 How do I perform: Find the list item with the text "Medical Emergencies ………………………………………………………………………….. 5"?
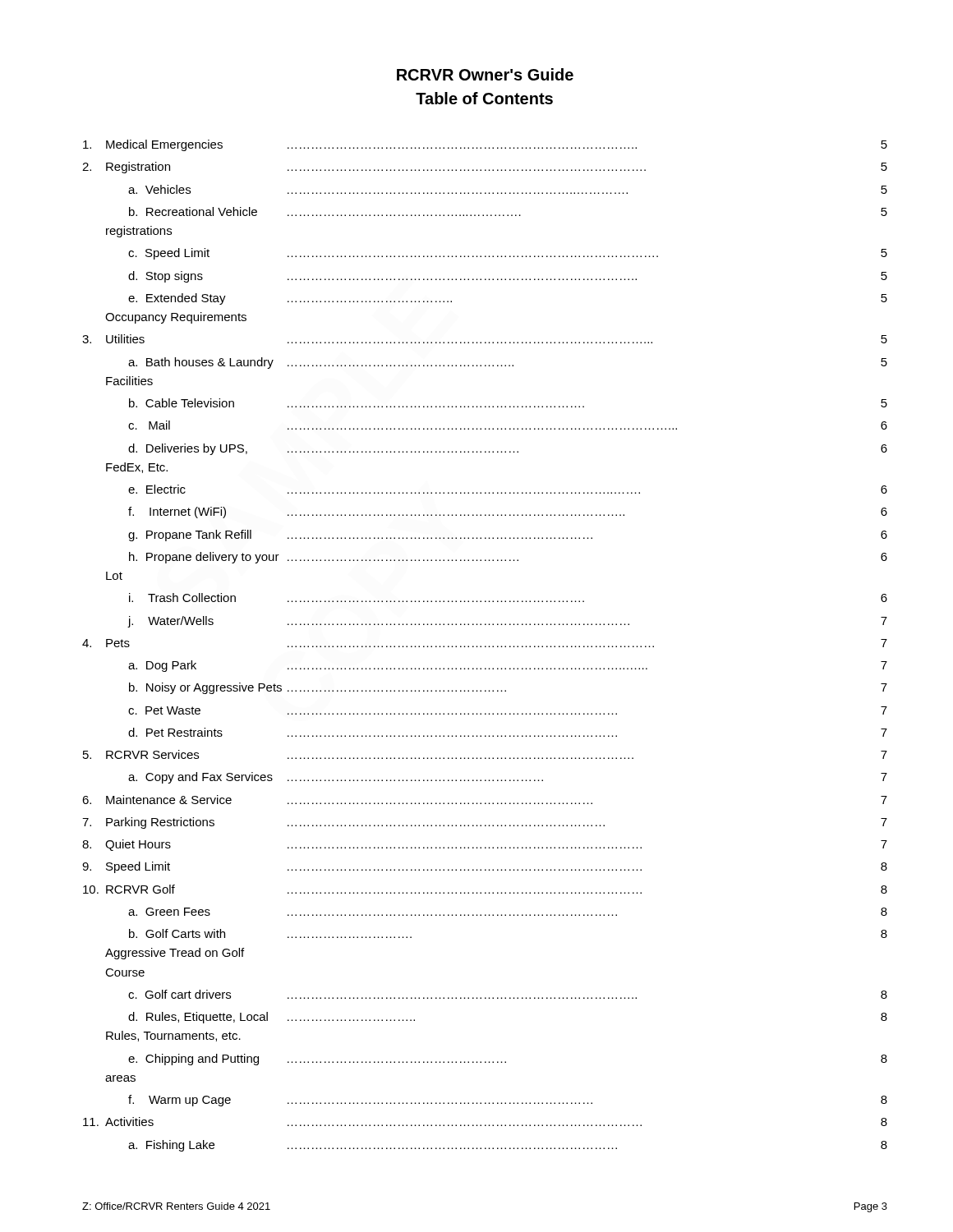click(x=485, y=144)
